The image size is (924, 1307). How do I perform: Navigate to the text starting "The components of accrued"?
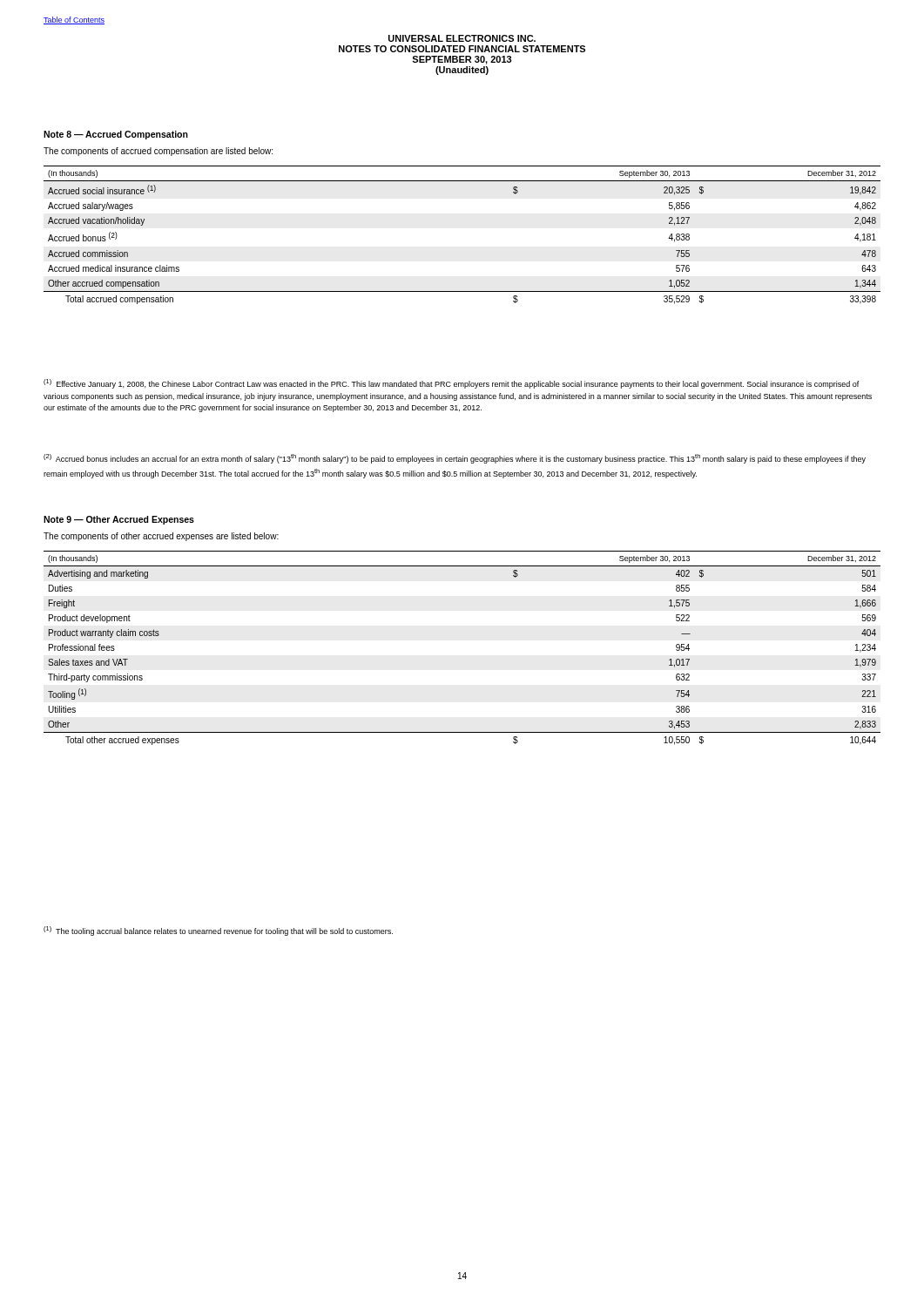click(x=159, y=151)
